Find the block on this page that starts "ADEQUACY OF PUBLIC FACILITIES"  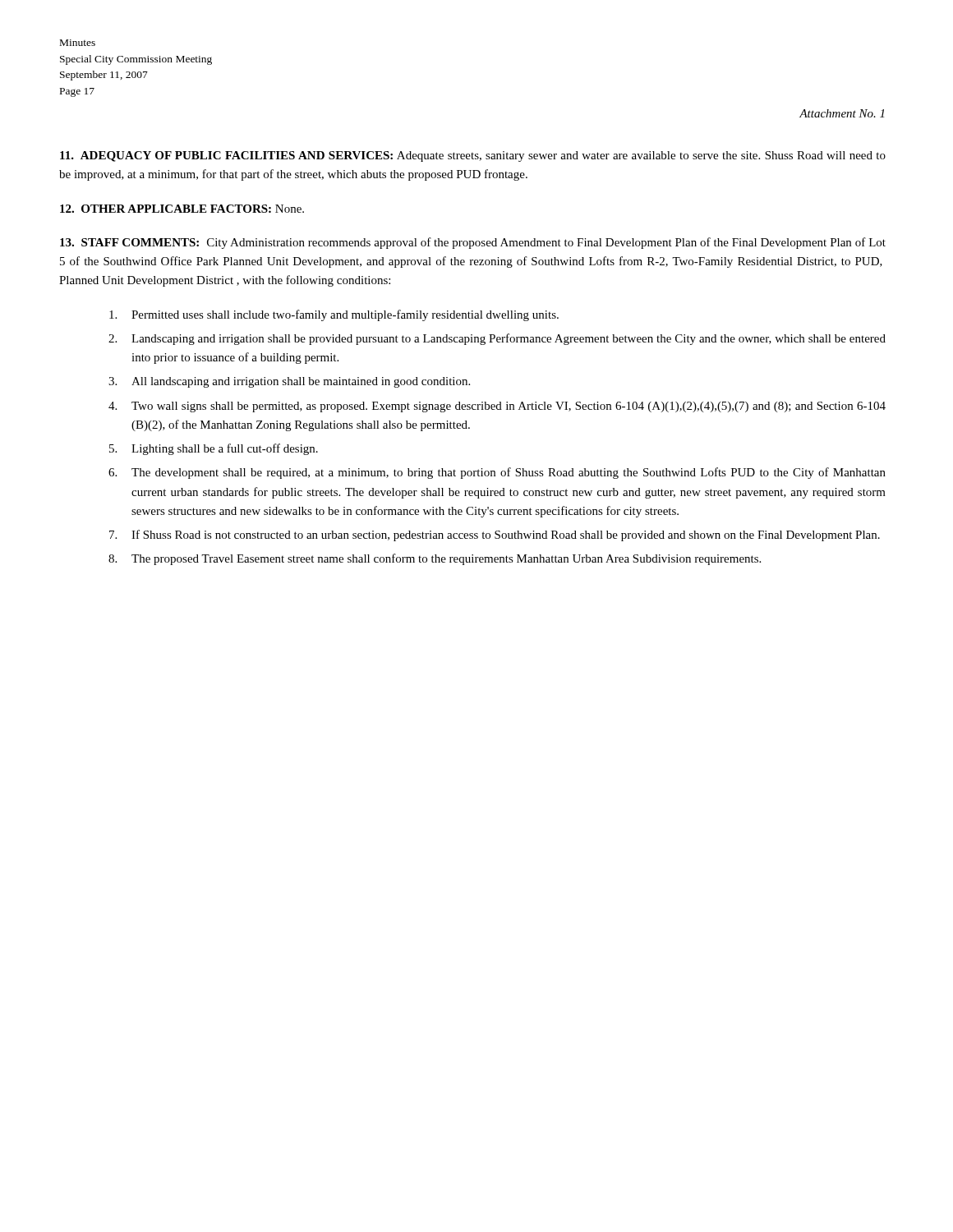click(472, 165)
